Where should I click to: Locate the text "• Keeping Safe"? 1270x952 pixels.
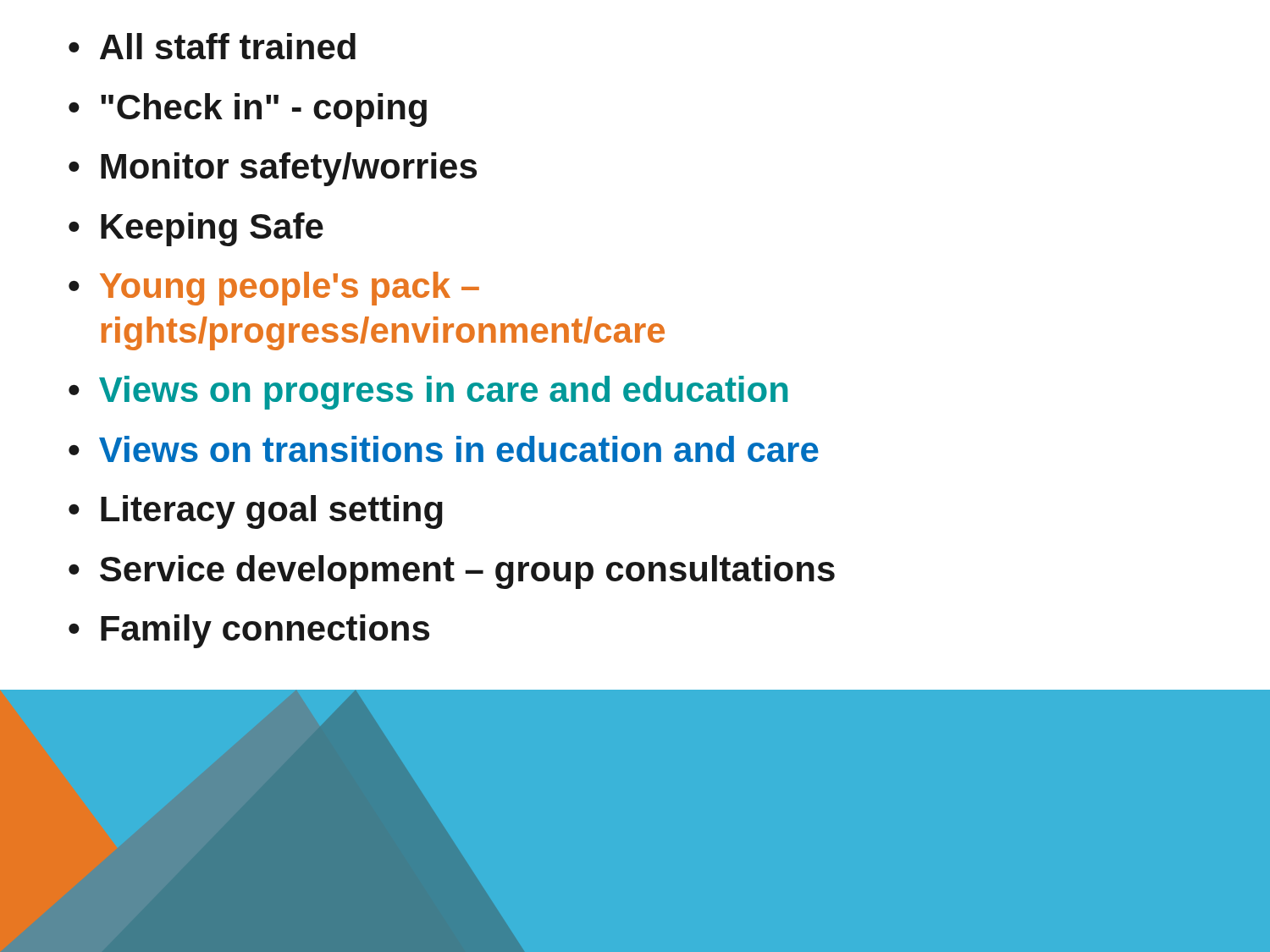196,227
